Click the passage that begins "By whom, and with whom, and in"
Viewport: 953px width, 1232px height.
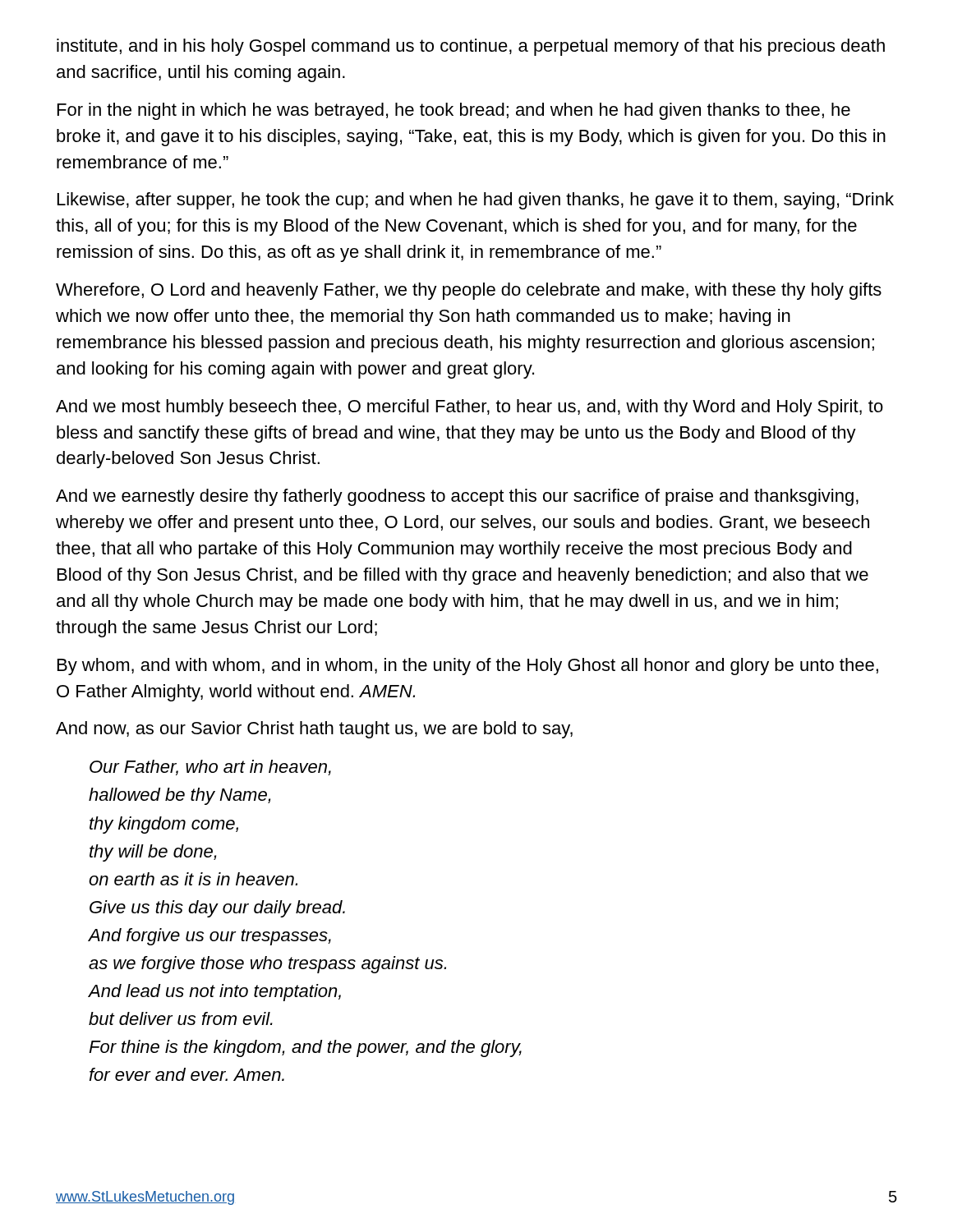click(468, 678)
